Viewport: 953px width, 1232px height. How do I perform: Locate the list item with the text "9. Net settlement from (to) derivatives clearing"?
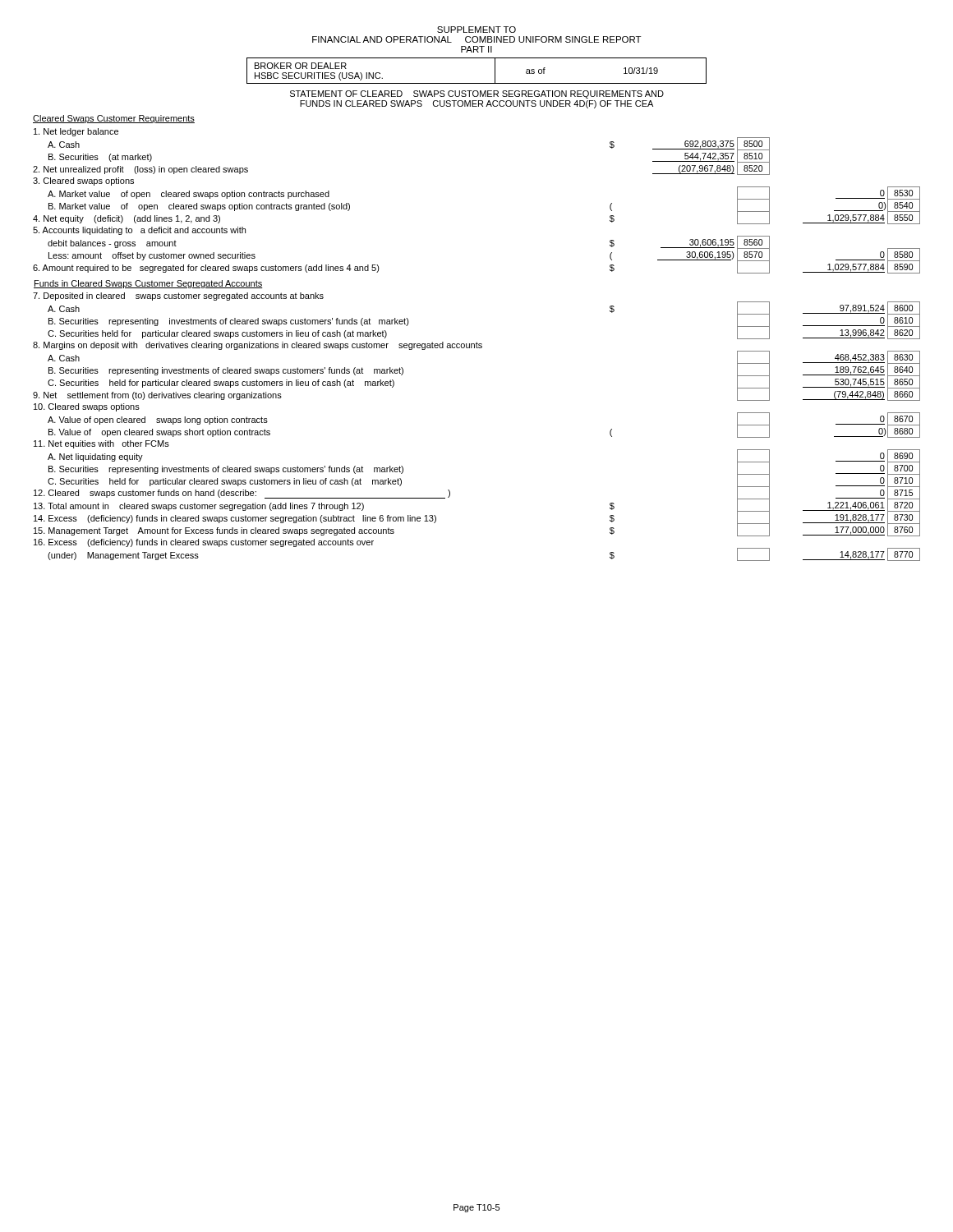tap(152, 394)
